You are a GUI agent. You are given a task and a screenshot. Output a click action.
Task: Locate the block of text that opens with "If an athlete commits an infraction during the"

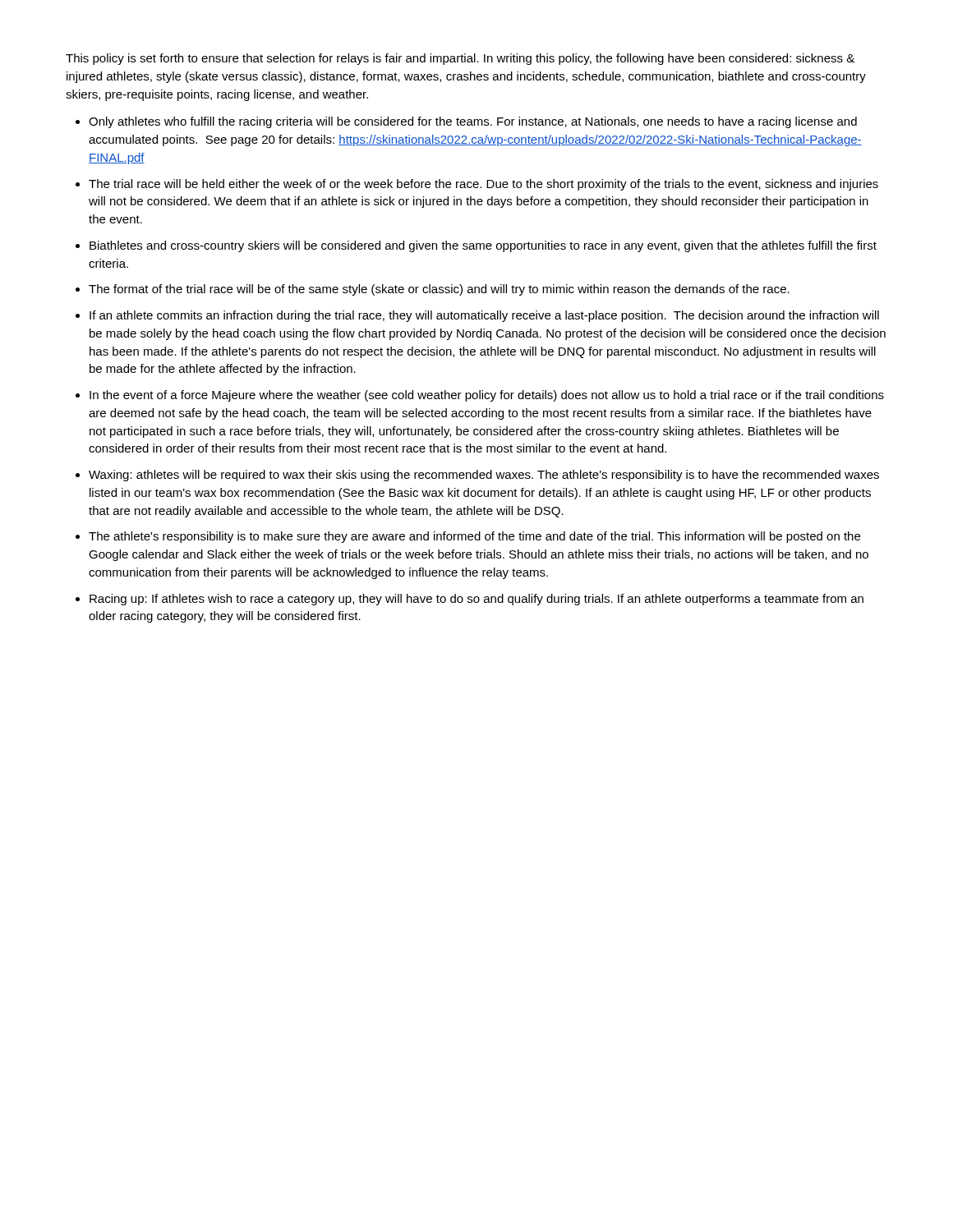point(487,342)
